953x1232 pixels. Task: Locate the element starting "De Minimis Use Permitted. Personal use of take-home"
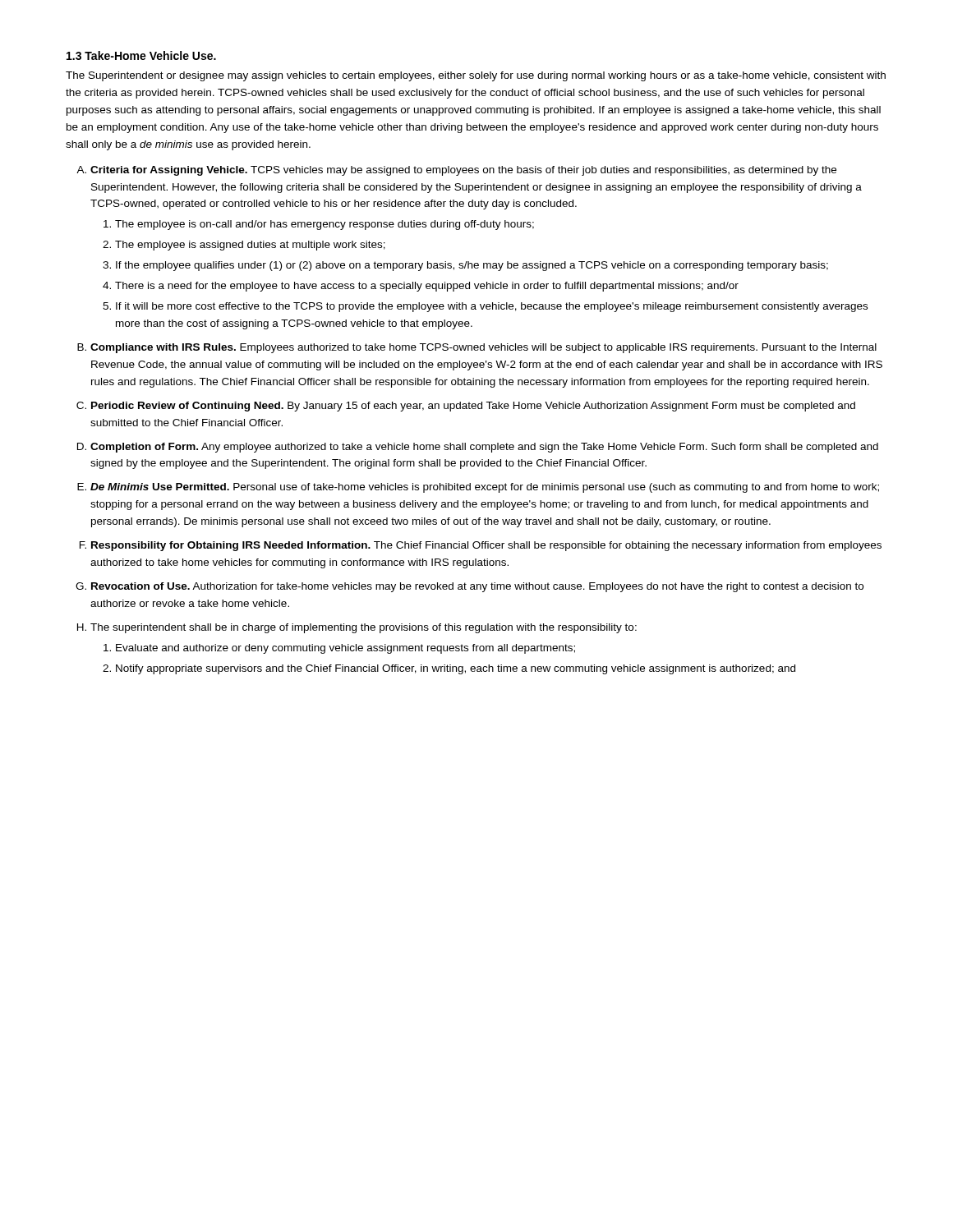485,504
